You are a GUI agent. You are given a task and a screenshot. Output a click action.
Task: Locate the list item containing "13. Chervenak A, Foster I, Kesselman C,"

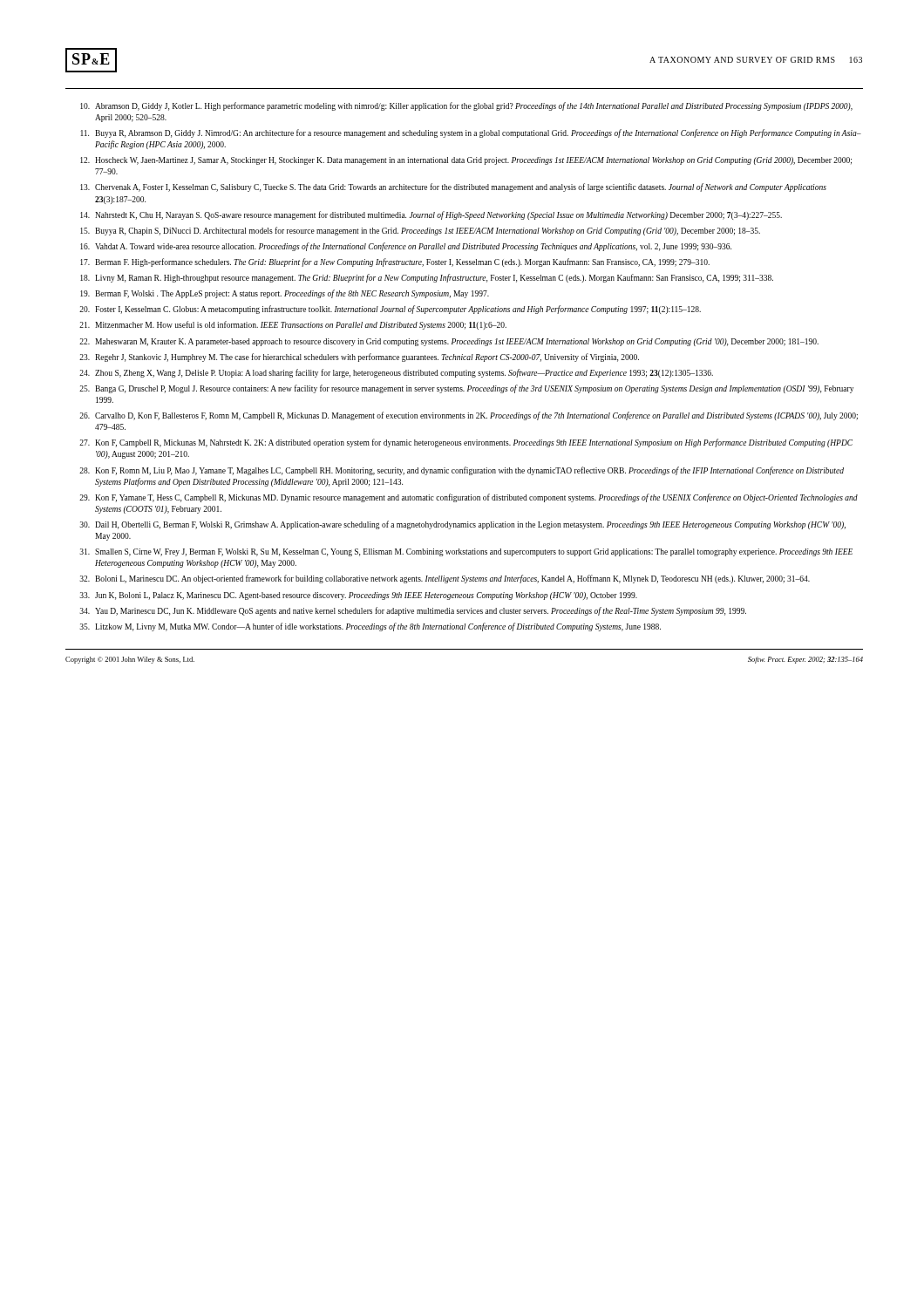[x=464, y=194]
